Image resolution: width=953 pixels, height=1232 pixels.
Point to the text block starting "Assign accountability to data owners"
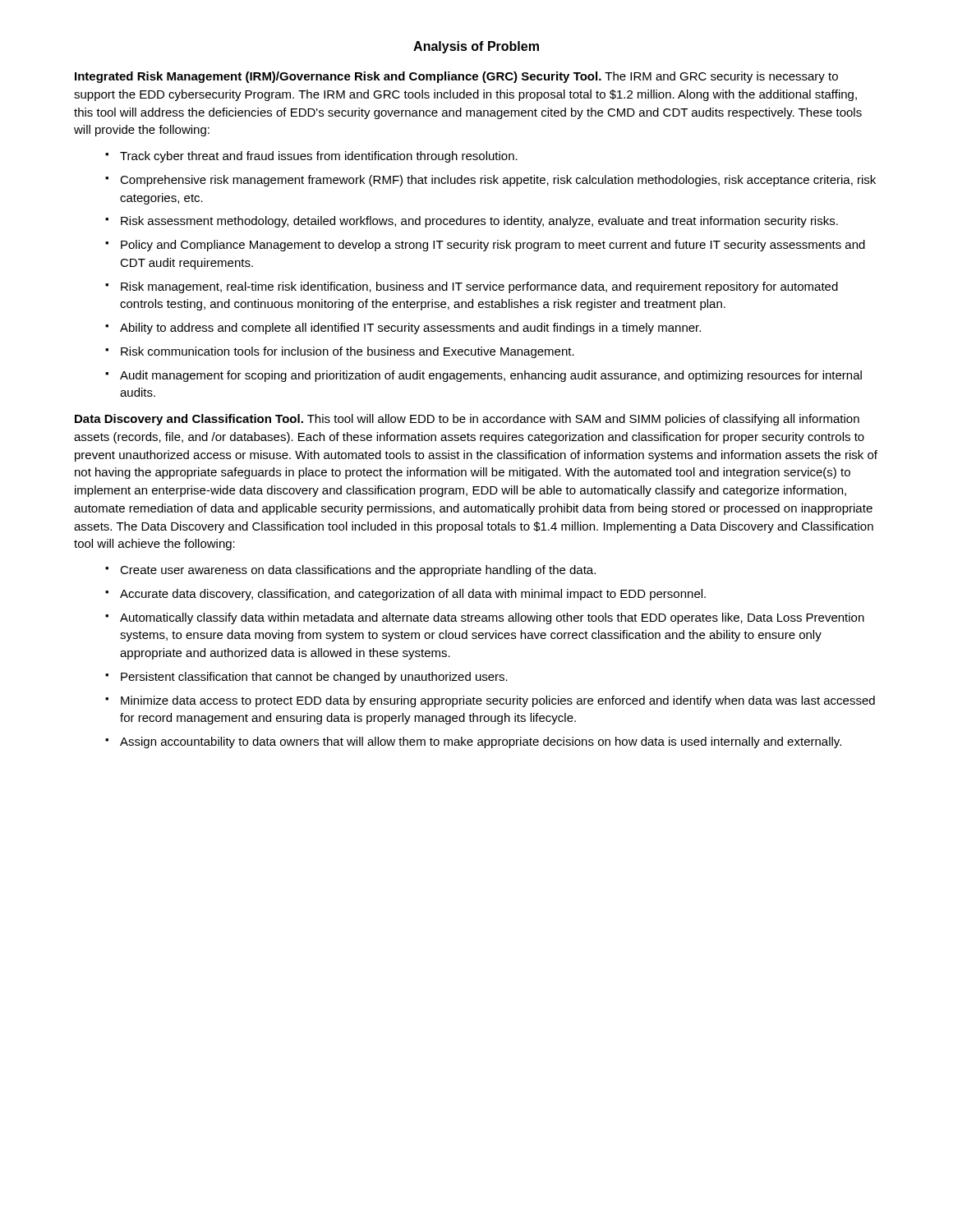[481, 741]
